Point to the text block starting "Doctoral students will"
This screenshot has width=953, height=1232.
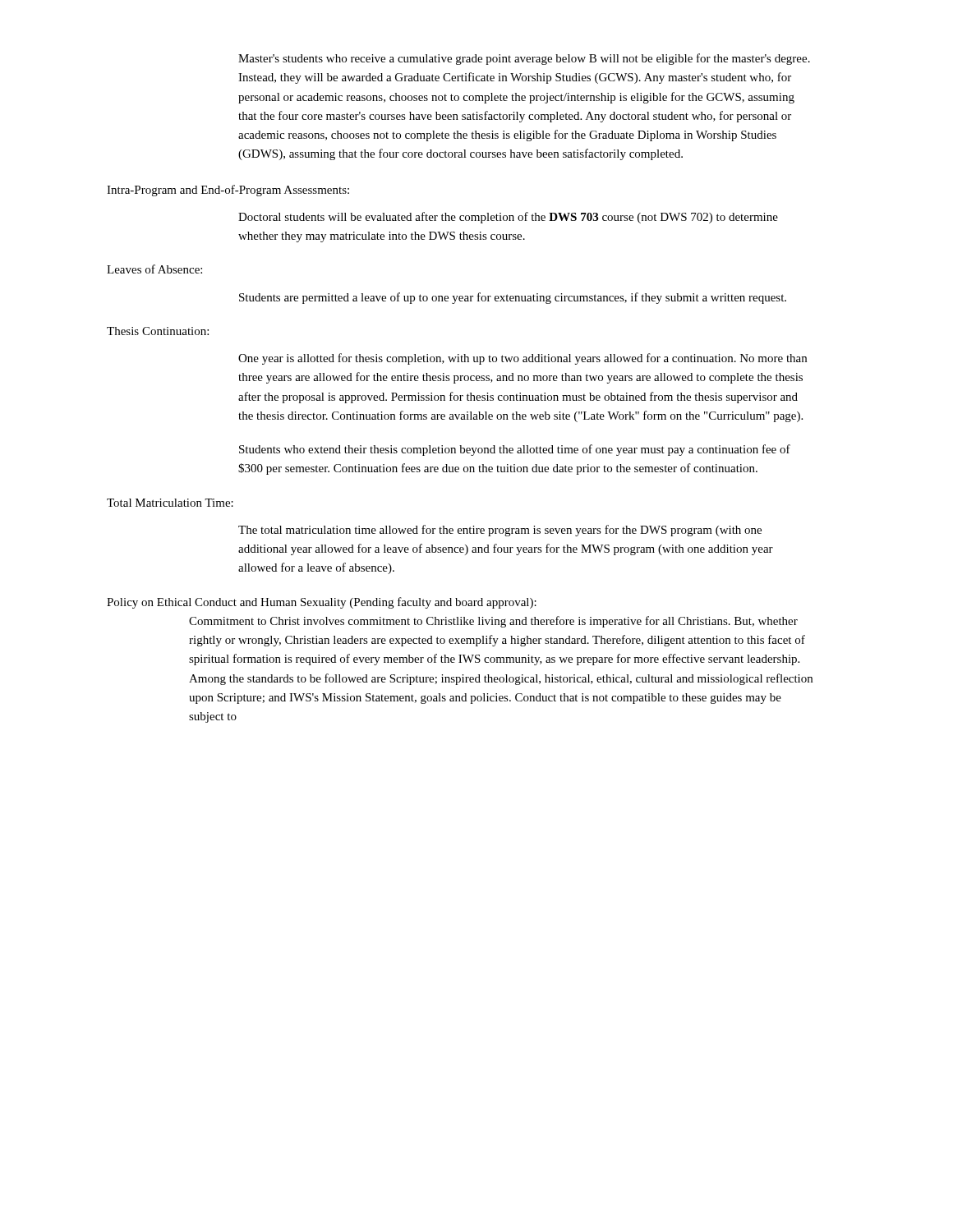(508, 226)
